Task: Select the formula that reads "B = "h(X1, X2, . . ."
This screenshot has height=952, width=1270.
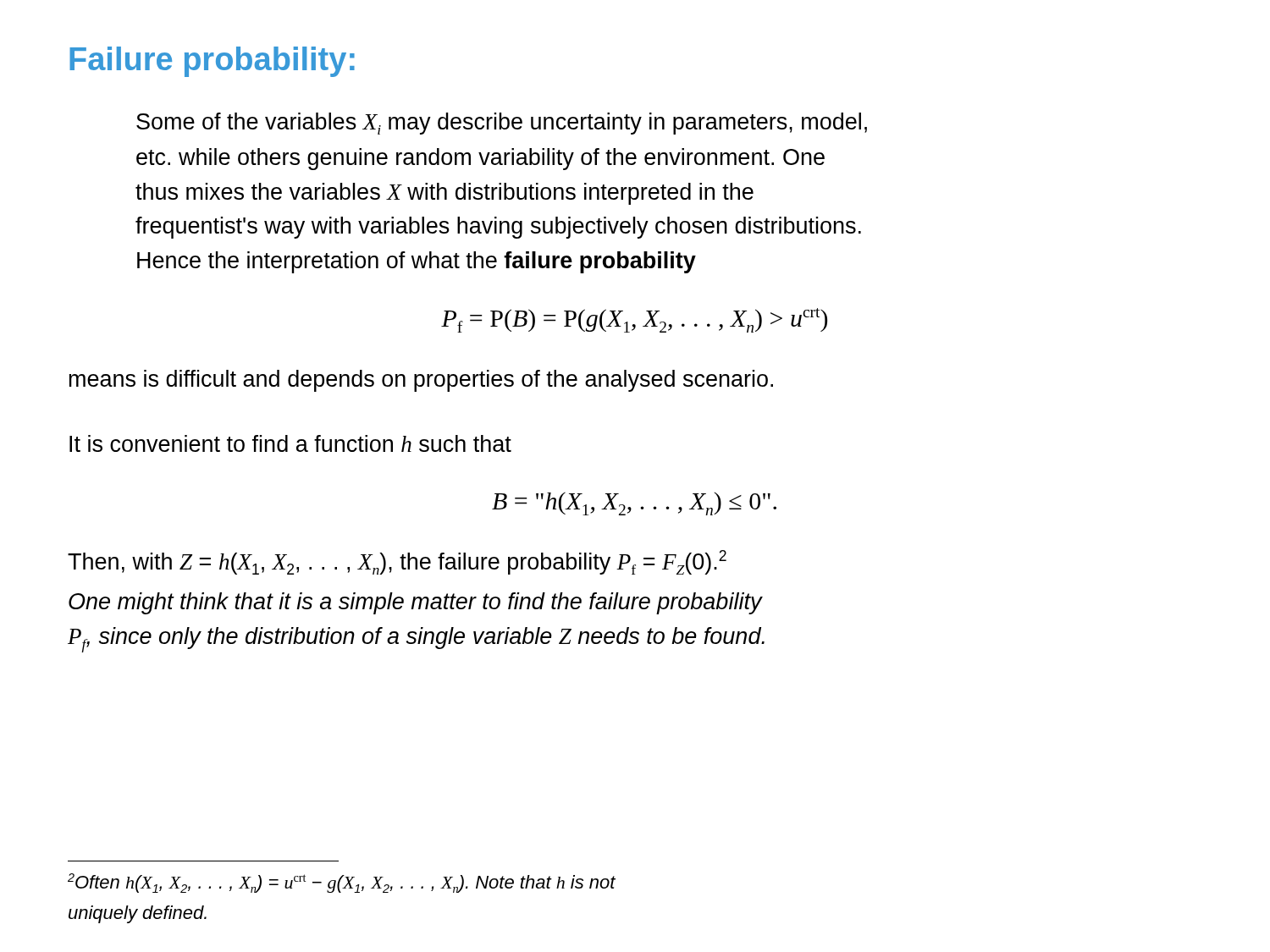Action: 635,503
